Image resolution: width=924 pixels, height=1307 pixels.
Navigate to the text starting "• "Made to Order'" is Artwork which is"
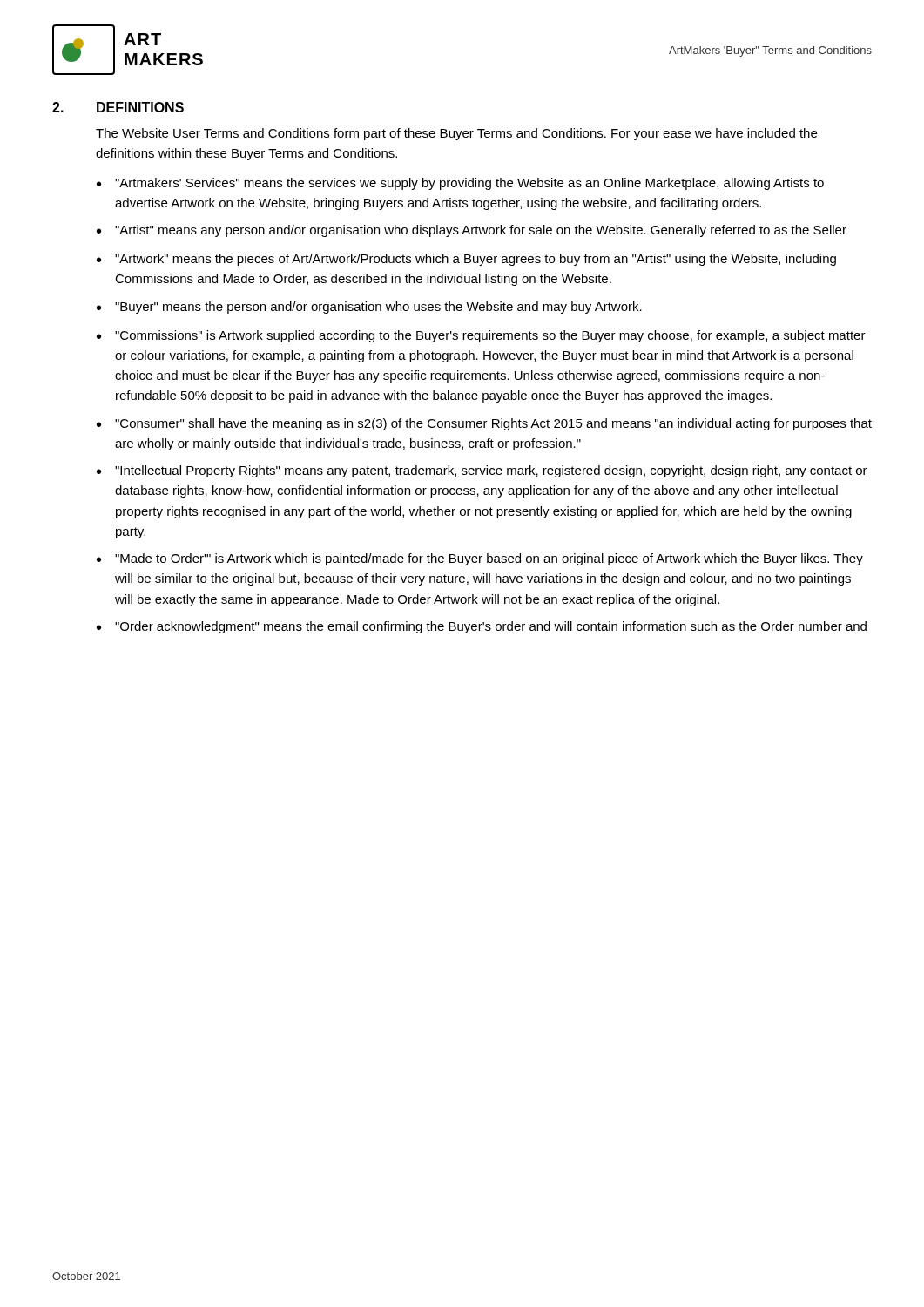click(484, 578)
